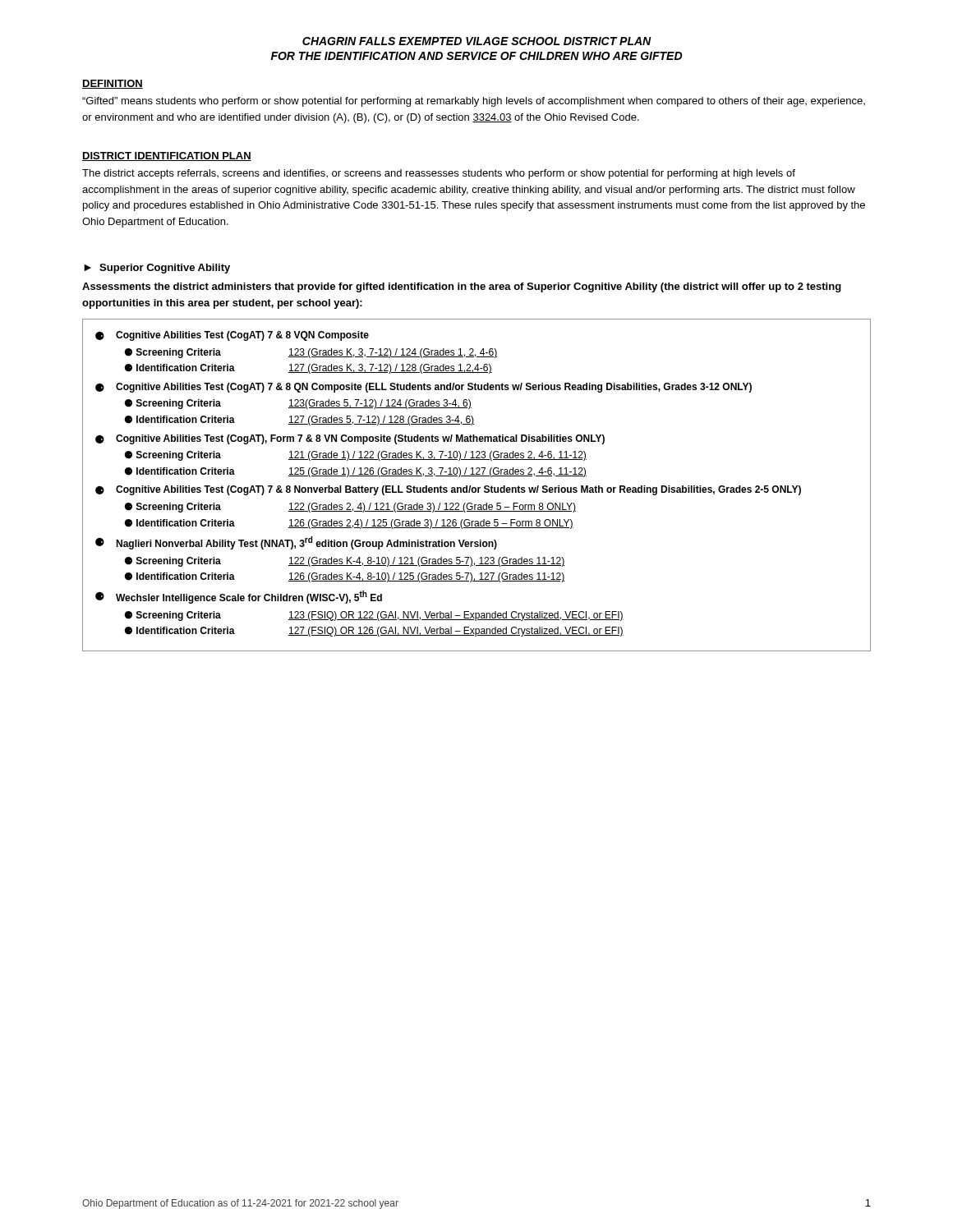953x1232 pixels.
Task: Find the text block that says "“Gifted” means students"
Action: (x=474, y=109)
